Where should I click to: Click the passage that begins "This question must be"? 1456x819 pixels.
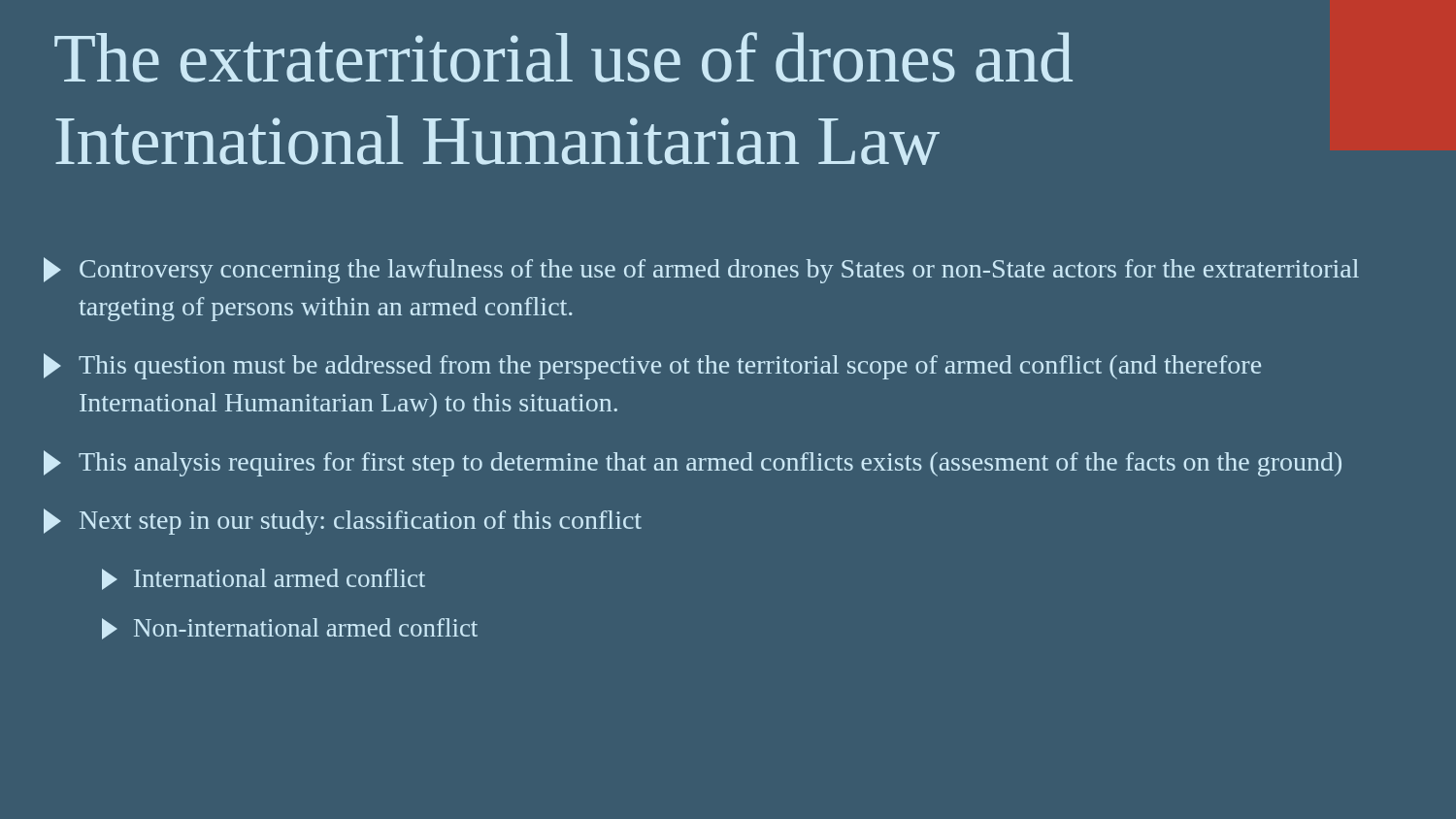coord(723,384)
